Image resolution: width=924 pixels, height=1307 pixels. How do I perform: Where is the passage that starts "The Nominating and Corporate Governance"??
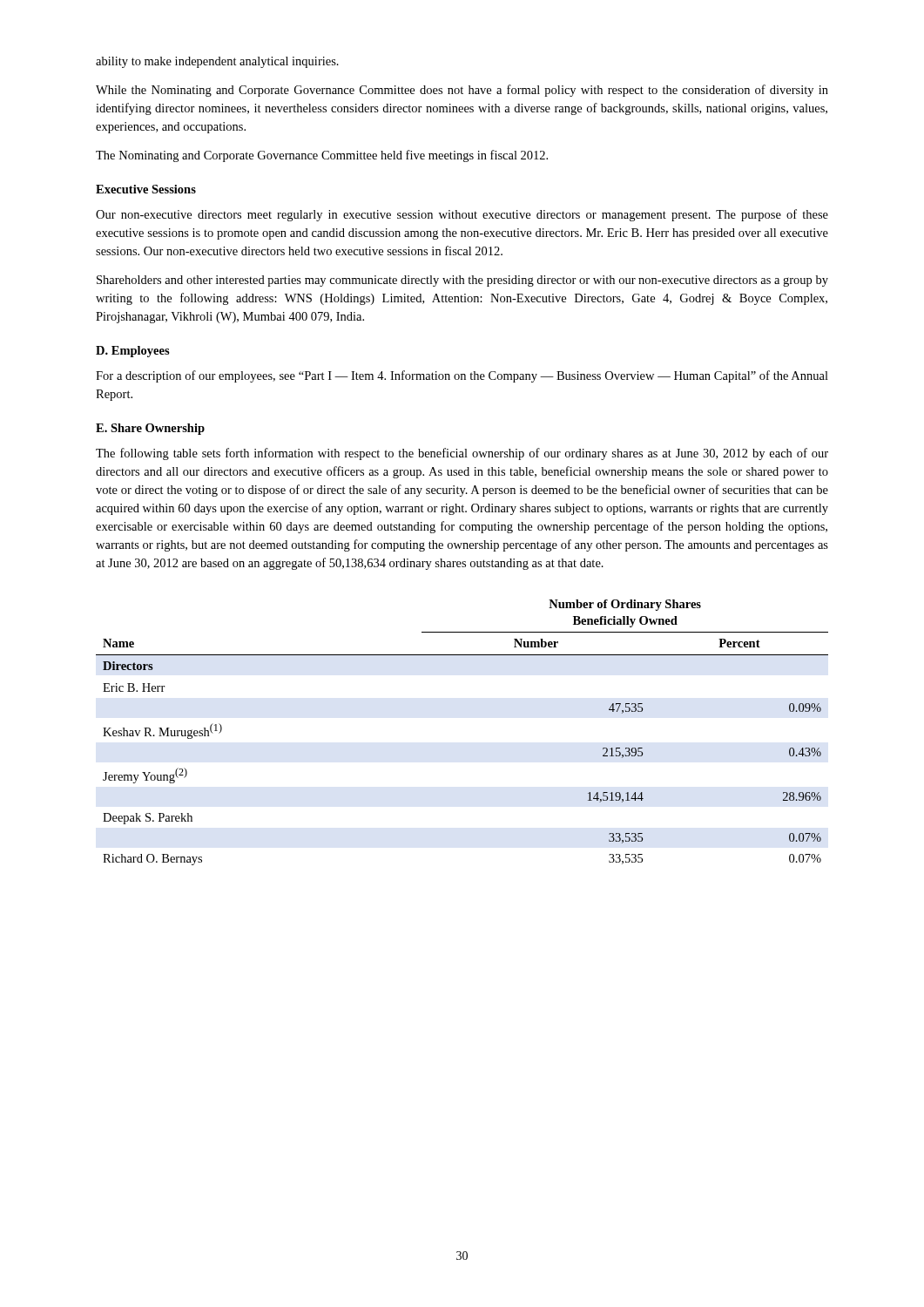coord(462,156)
